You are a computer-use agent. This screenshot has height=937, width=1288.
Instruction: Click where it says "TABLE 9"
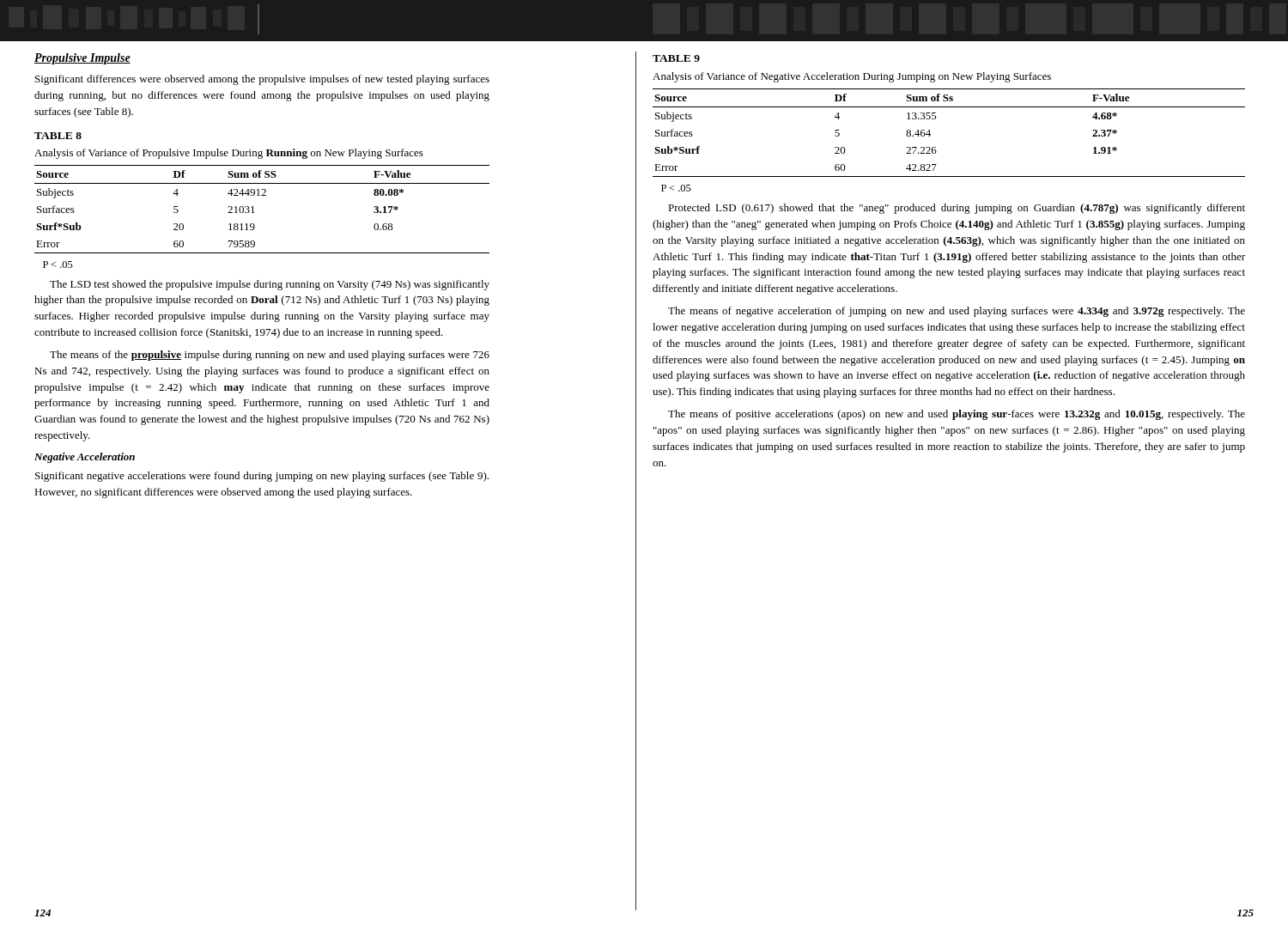click(676, 58)
